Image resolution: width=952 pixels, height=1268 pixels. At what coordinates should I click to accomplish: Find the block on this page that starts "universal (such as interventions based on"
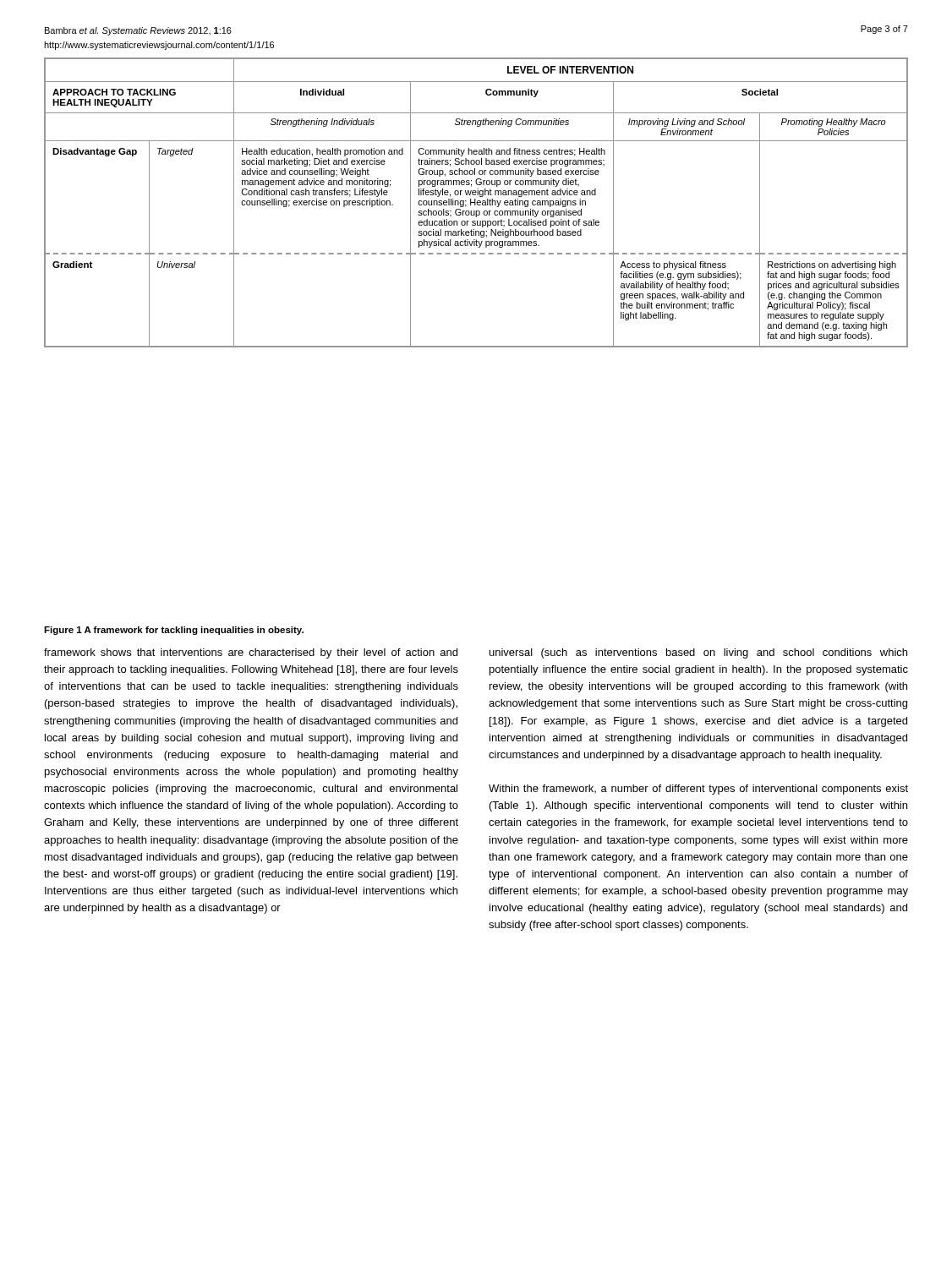(x=698, y=788)
